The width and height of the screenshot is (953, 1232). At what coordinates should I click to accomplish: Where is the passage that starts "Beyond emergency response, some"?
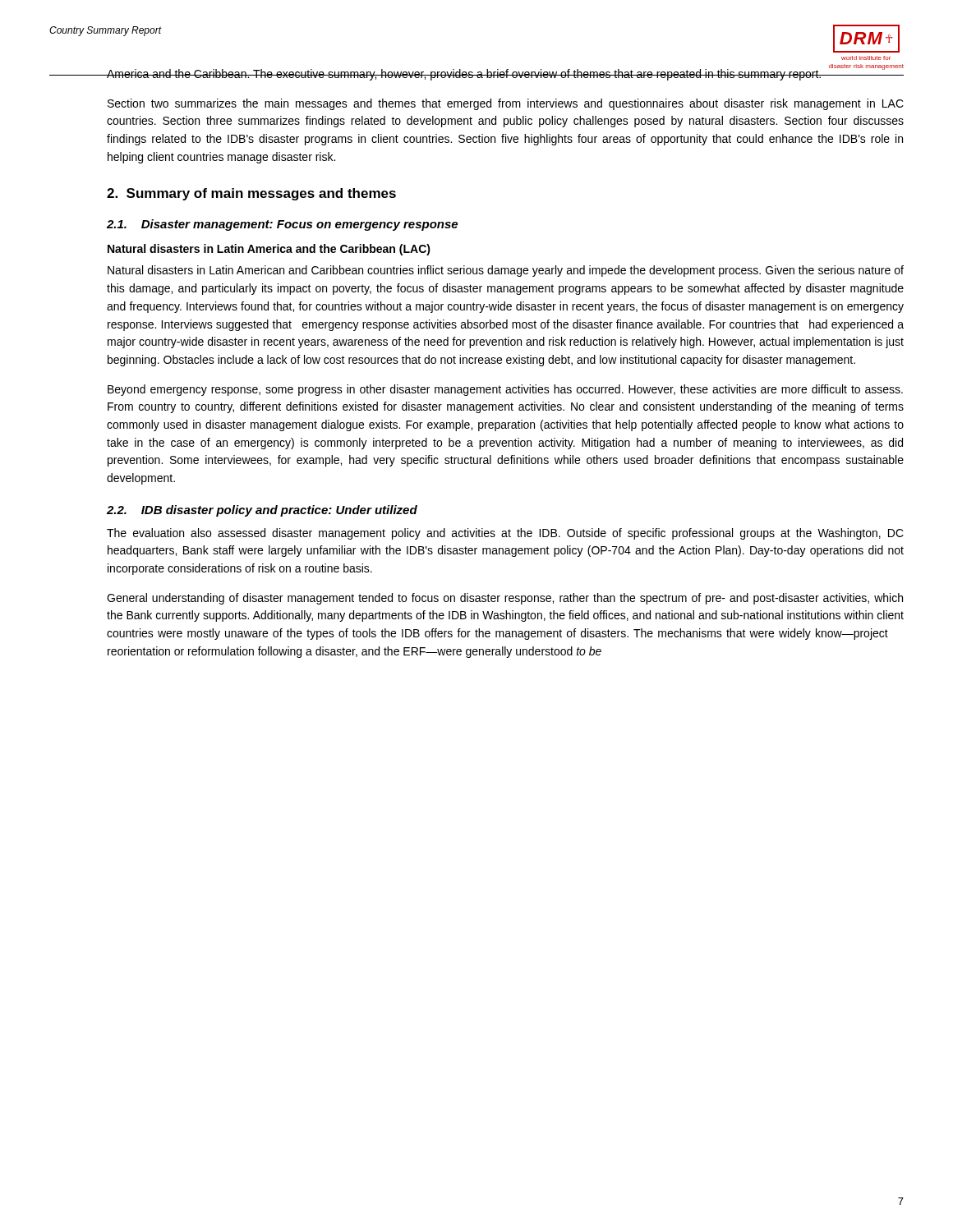pos(505,433)
